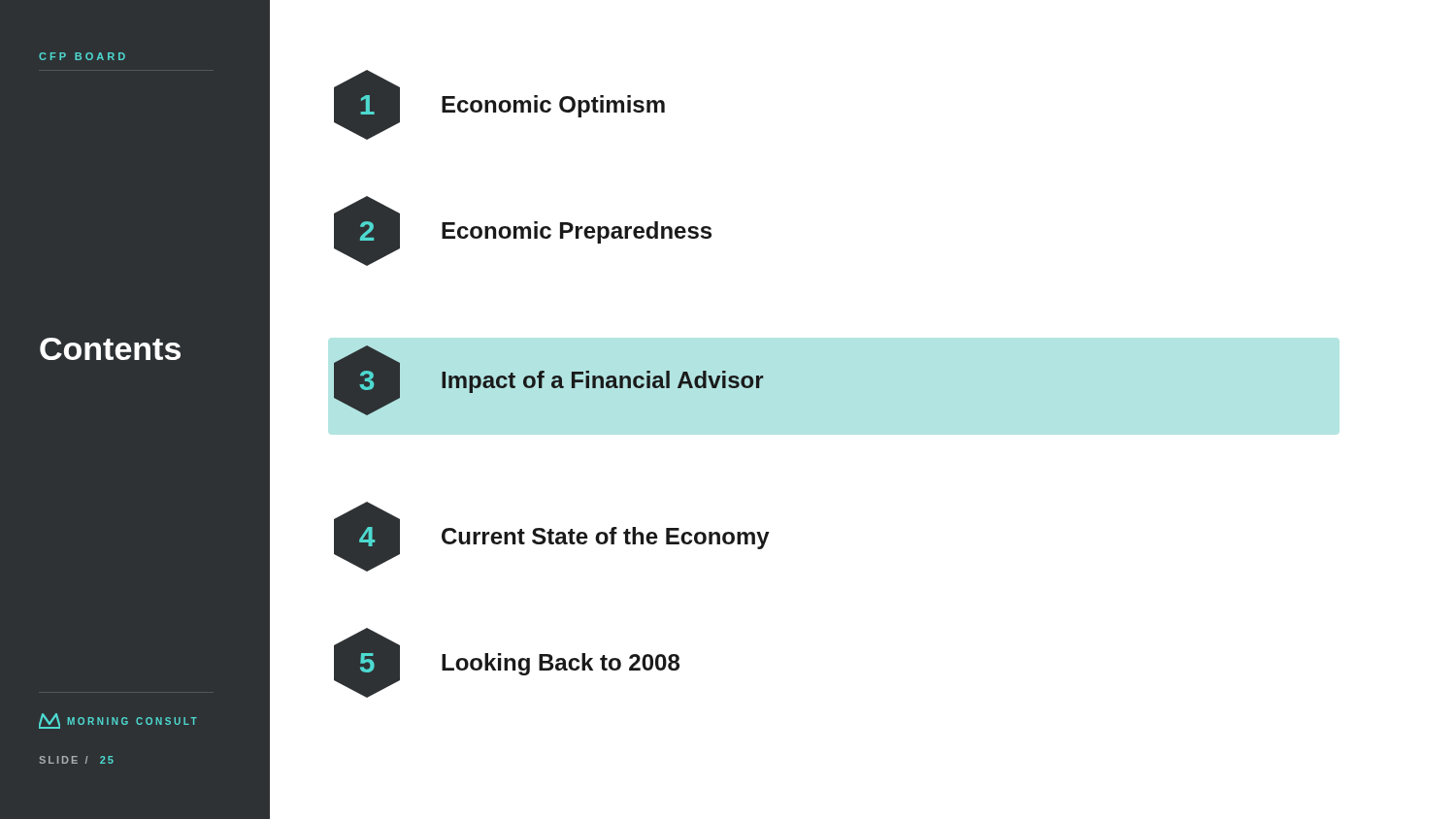Click on the list item with the text "2 Economic Preparedness"
The height and width of the screenshot is (819, 1456).
tap(520, 231)
